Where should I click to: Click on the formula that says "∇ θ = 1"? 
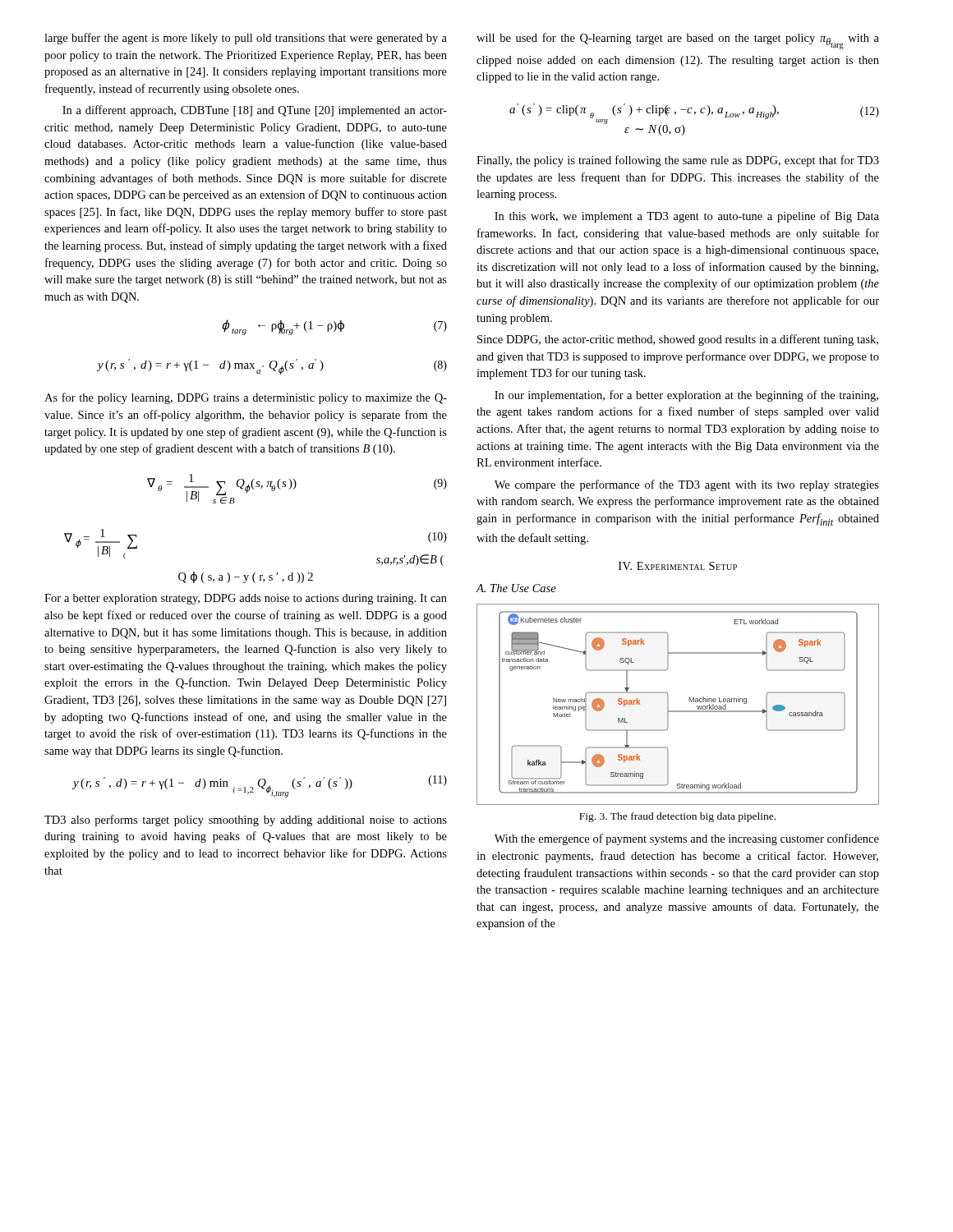(x=276, y=485)
